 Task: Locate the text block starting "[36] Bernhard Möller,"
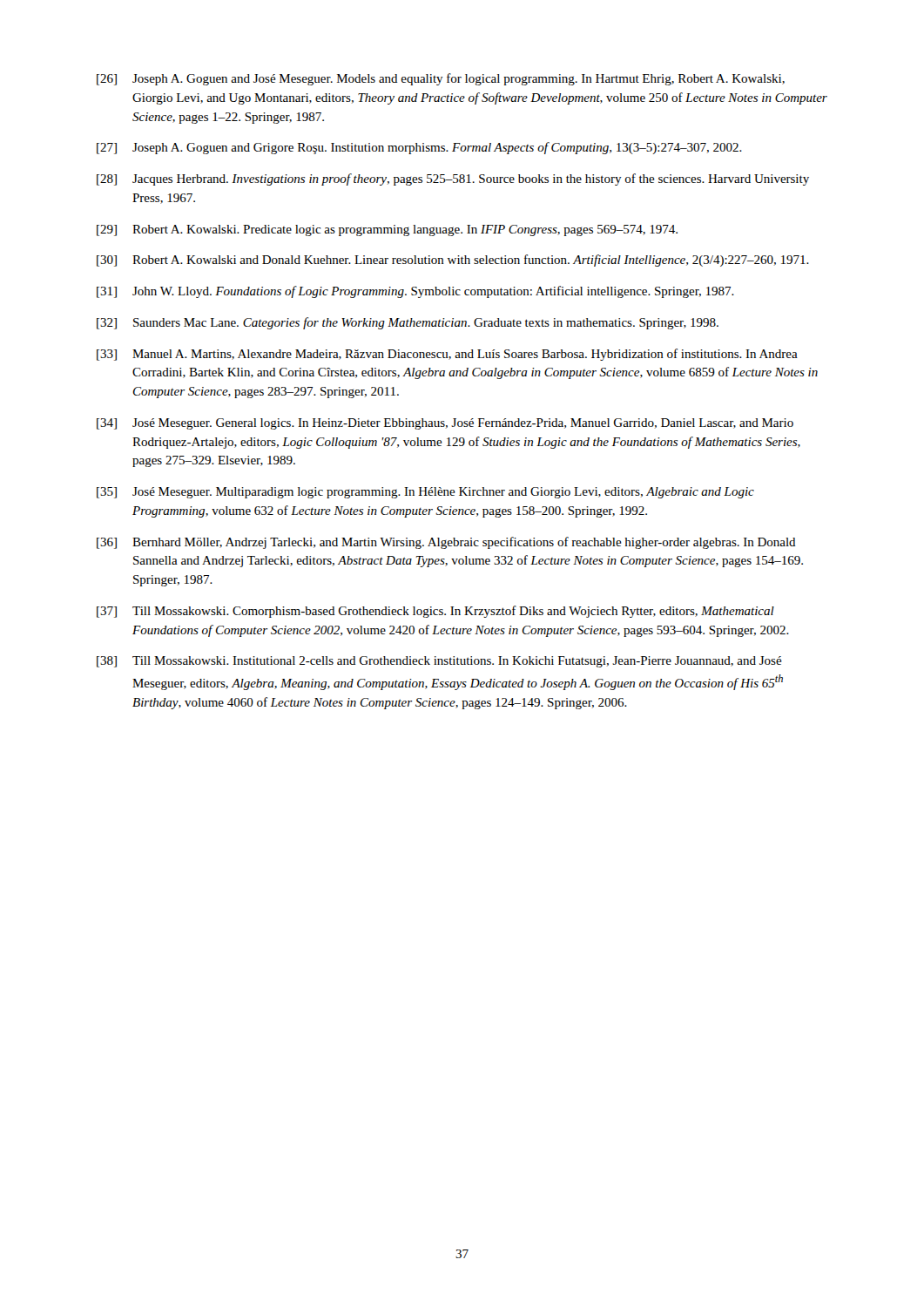(x=462, y=561)
